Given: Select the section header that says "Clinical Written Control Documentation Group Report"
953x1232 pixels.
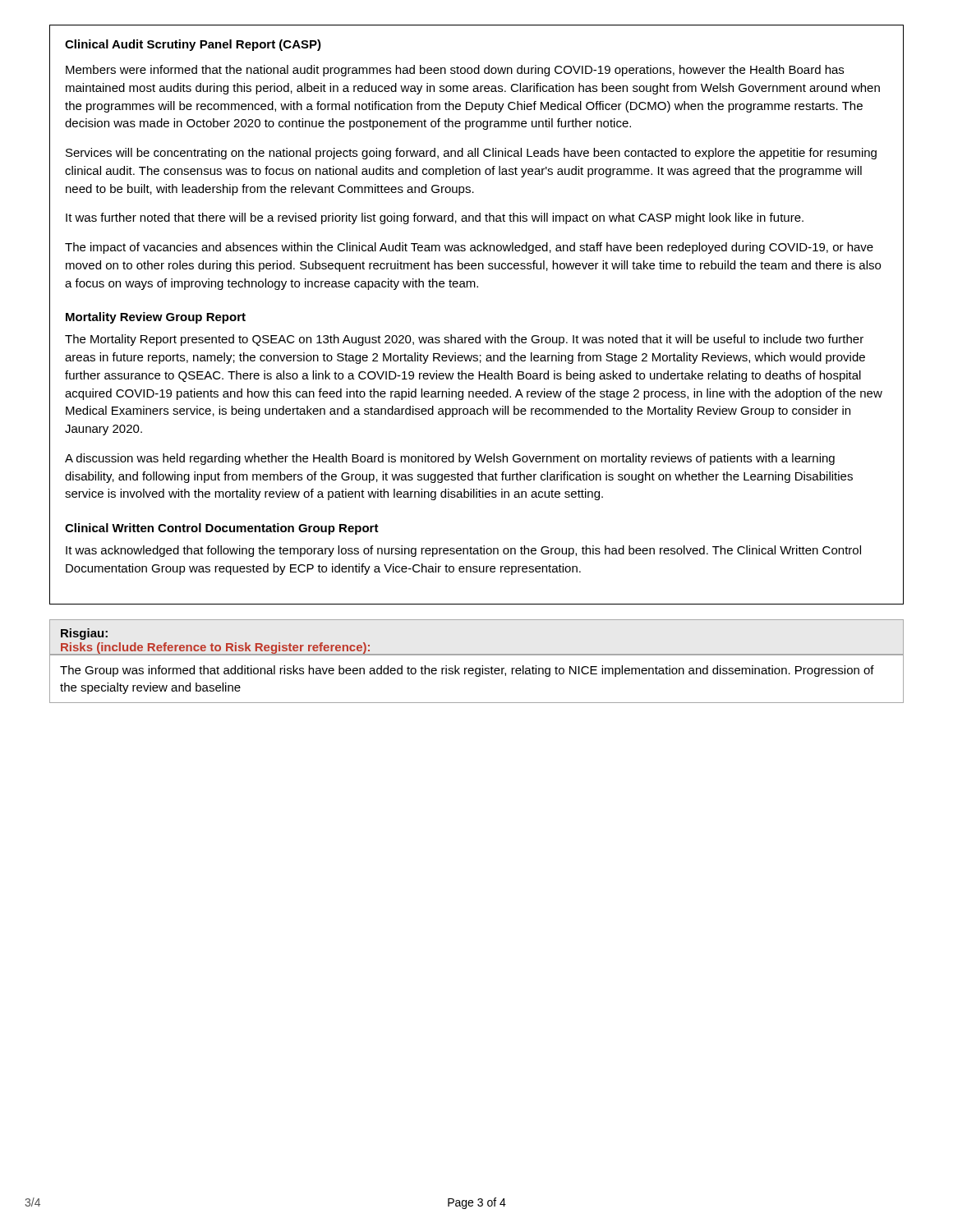Looking at the screenshot, I should (222, 528).
